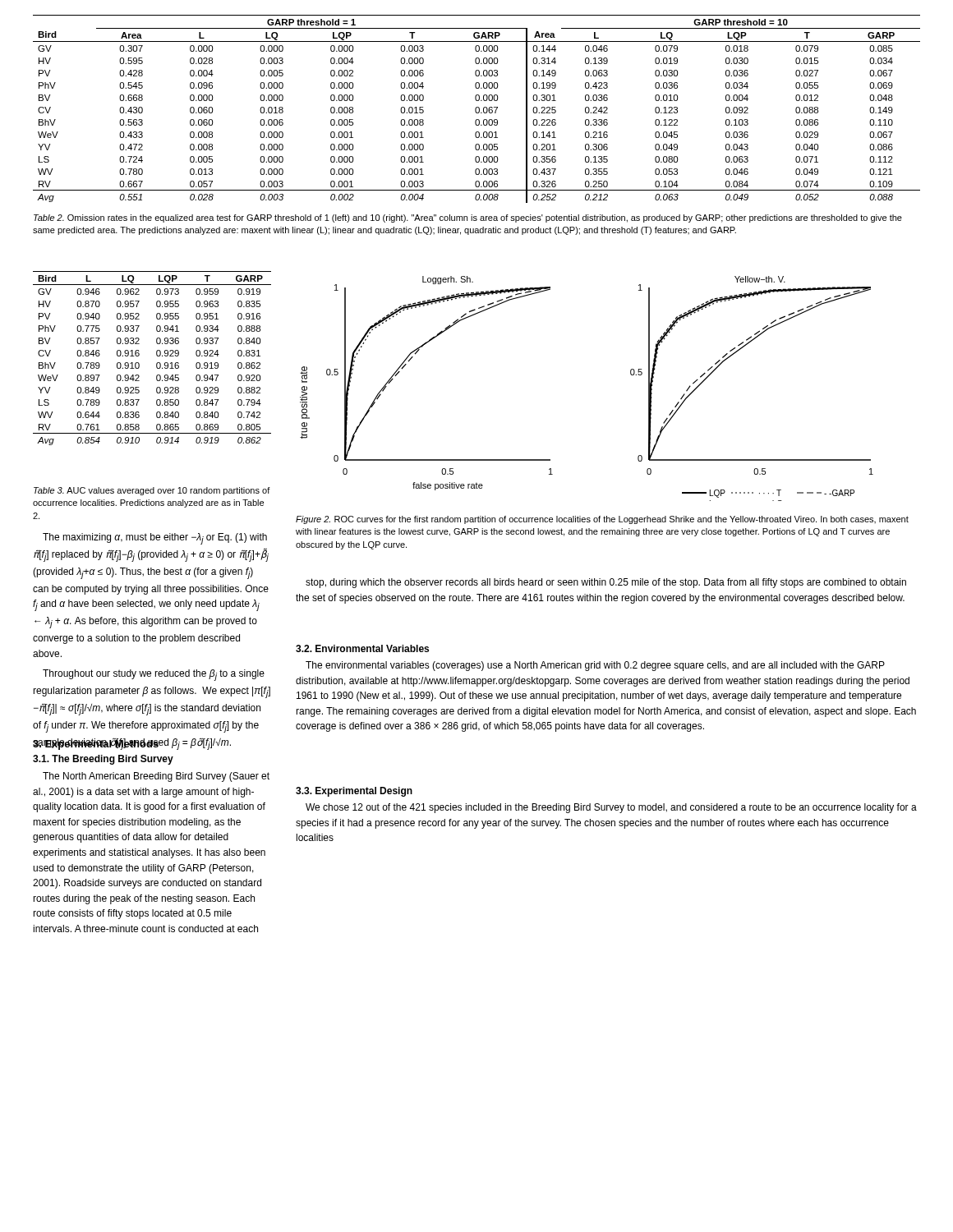
Task: Select the line chart
Action: 608,387
